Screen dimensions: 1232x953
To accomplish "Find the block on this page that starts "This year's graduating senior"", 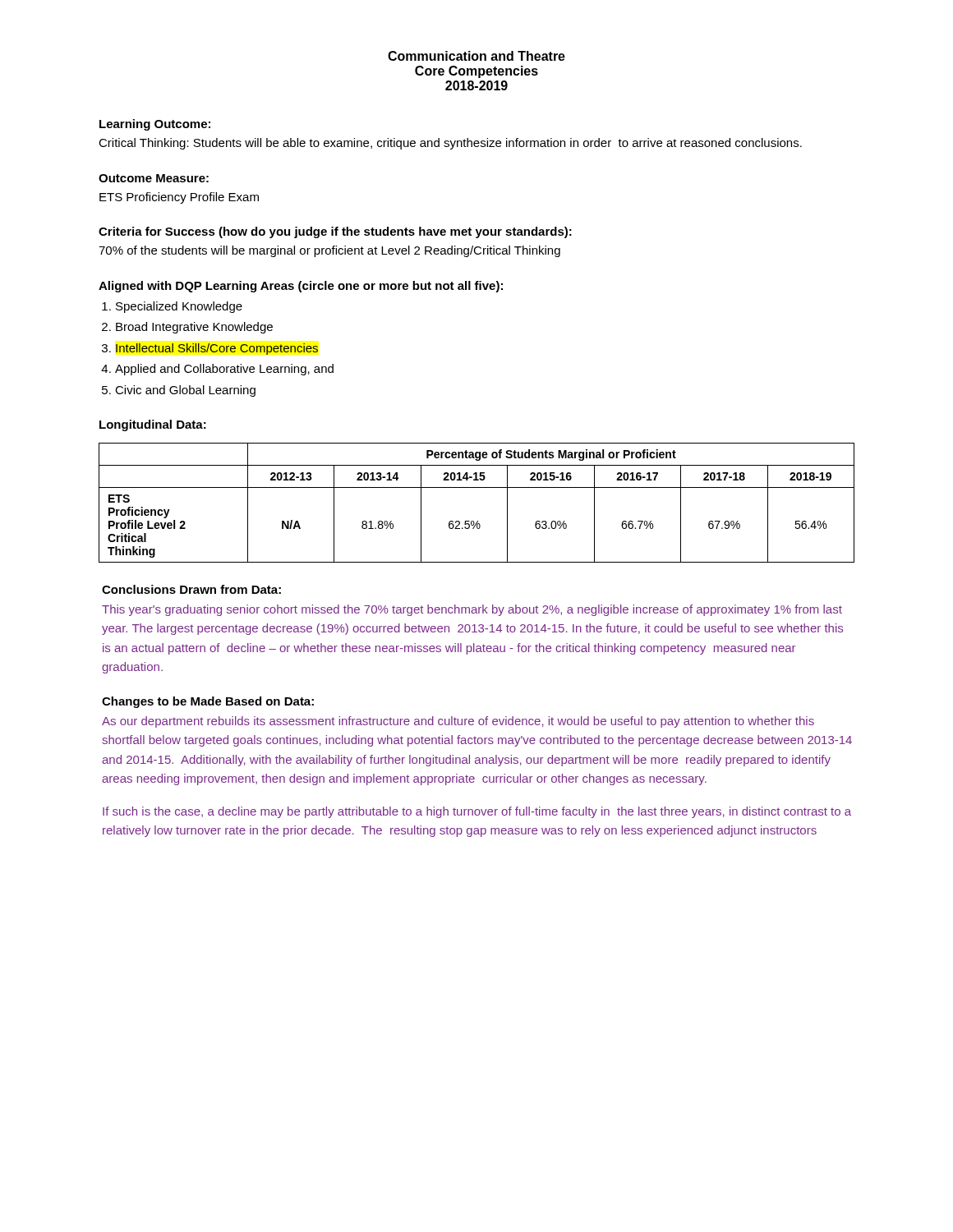I will pyautogui.click(x=473, y=638).
